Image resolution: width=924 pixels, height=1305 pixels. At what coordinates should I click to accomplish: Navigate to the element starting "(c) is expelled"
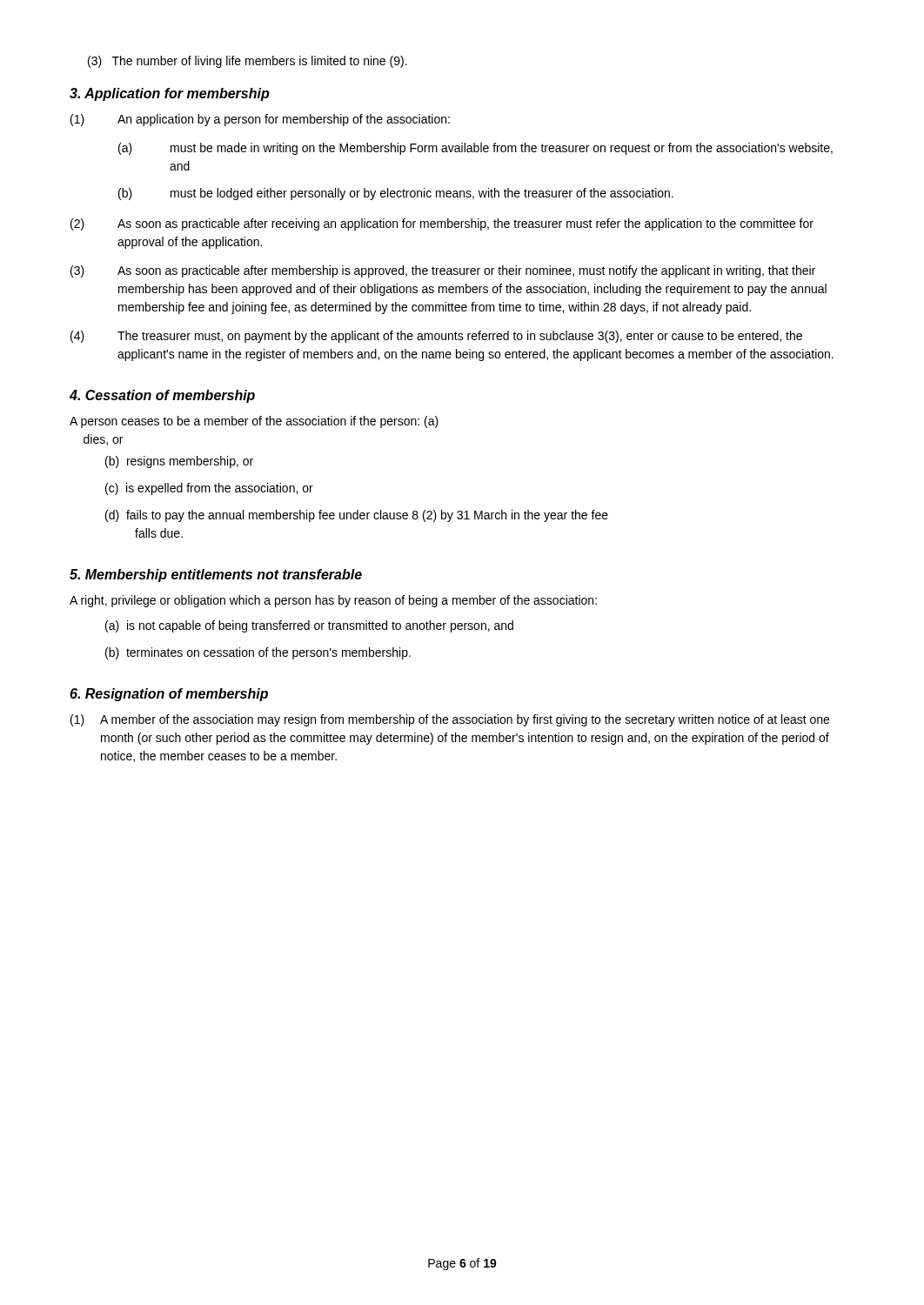point(209,488)
